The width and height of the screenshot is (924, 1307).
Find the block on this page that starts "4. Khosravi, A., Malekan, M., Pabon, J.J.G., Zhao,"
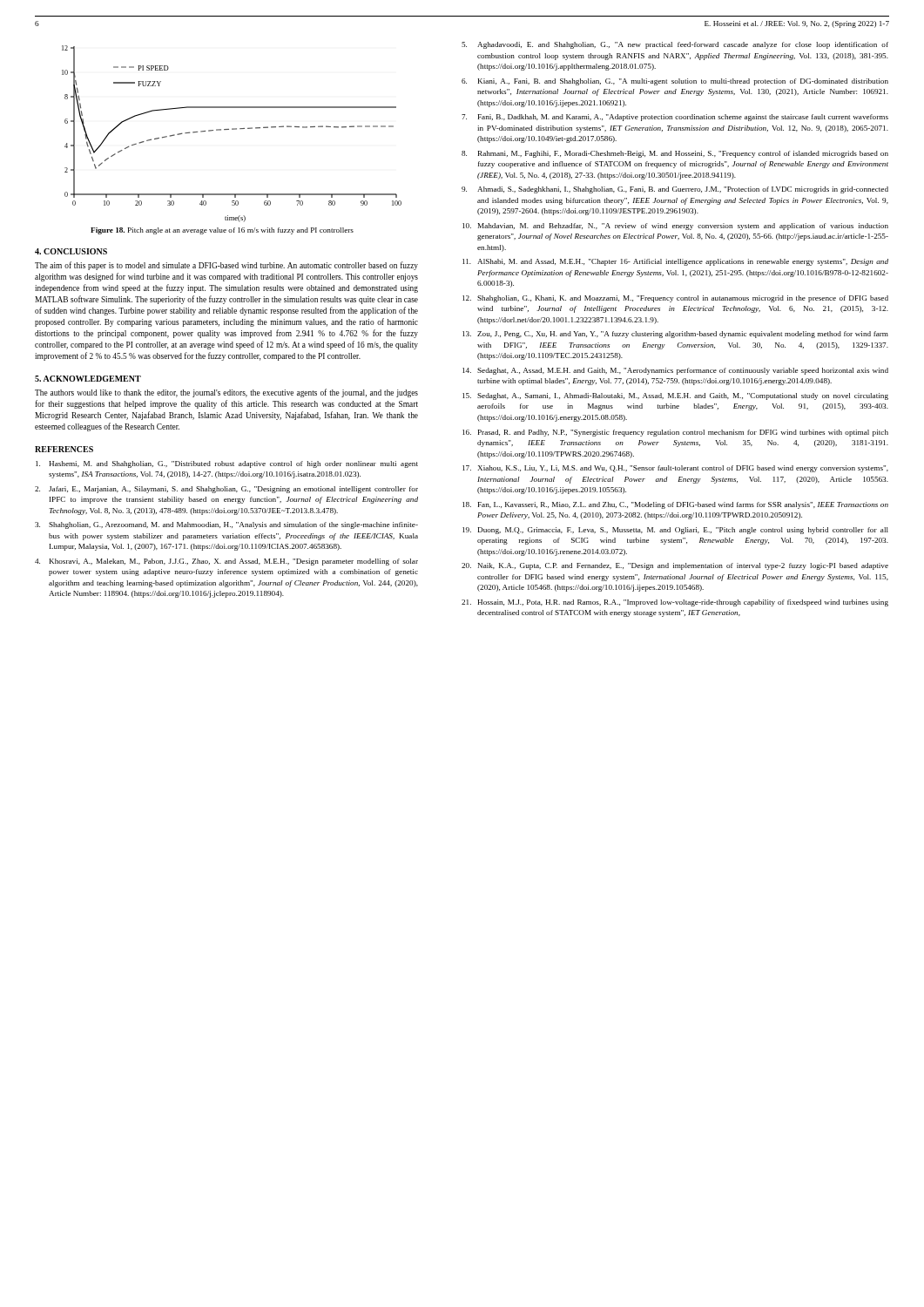tap(226, 577)
